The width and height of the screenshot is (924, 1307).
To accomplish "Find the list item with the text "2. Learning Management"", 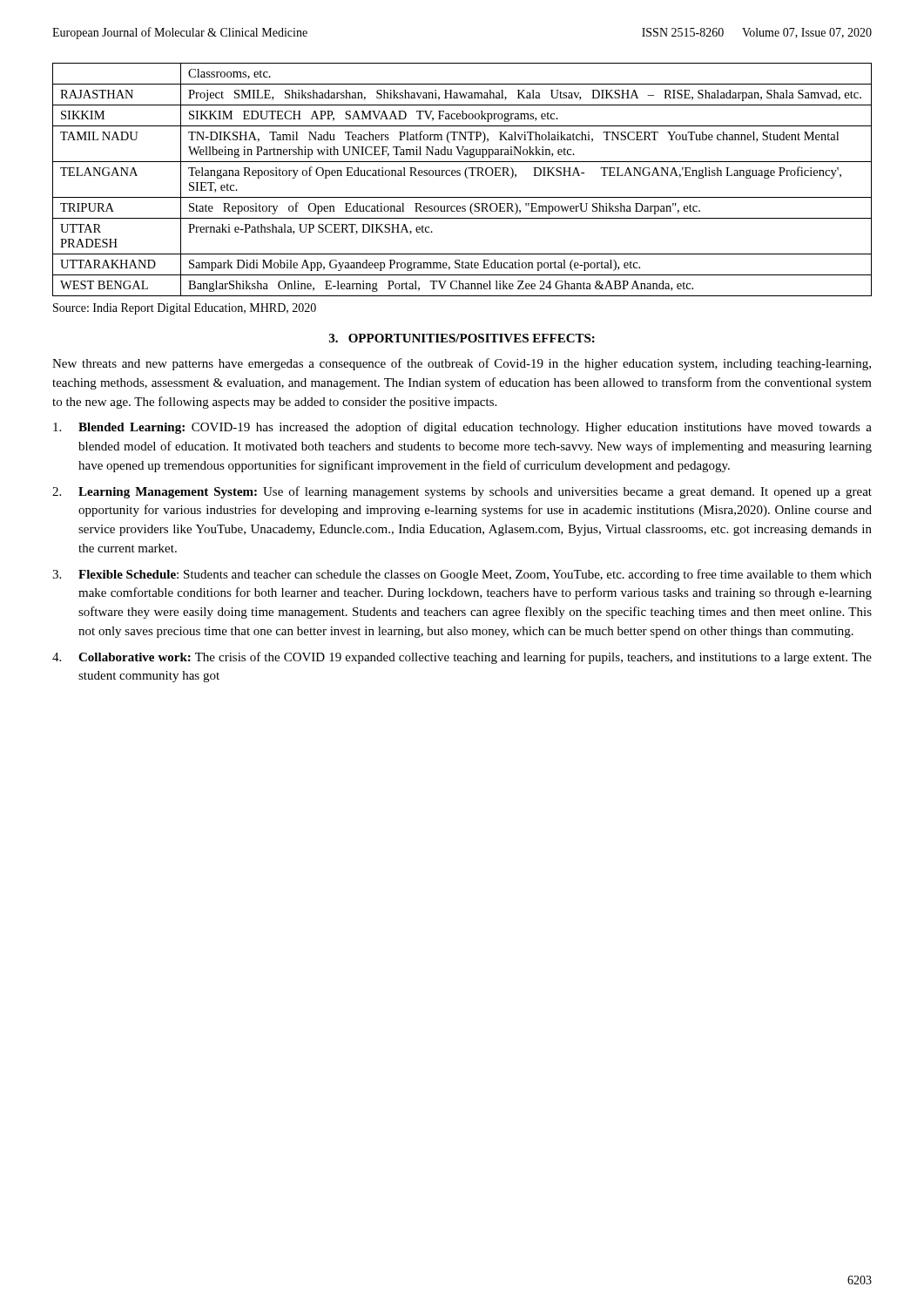I will point(462,520).
